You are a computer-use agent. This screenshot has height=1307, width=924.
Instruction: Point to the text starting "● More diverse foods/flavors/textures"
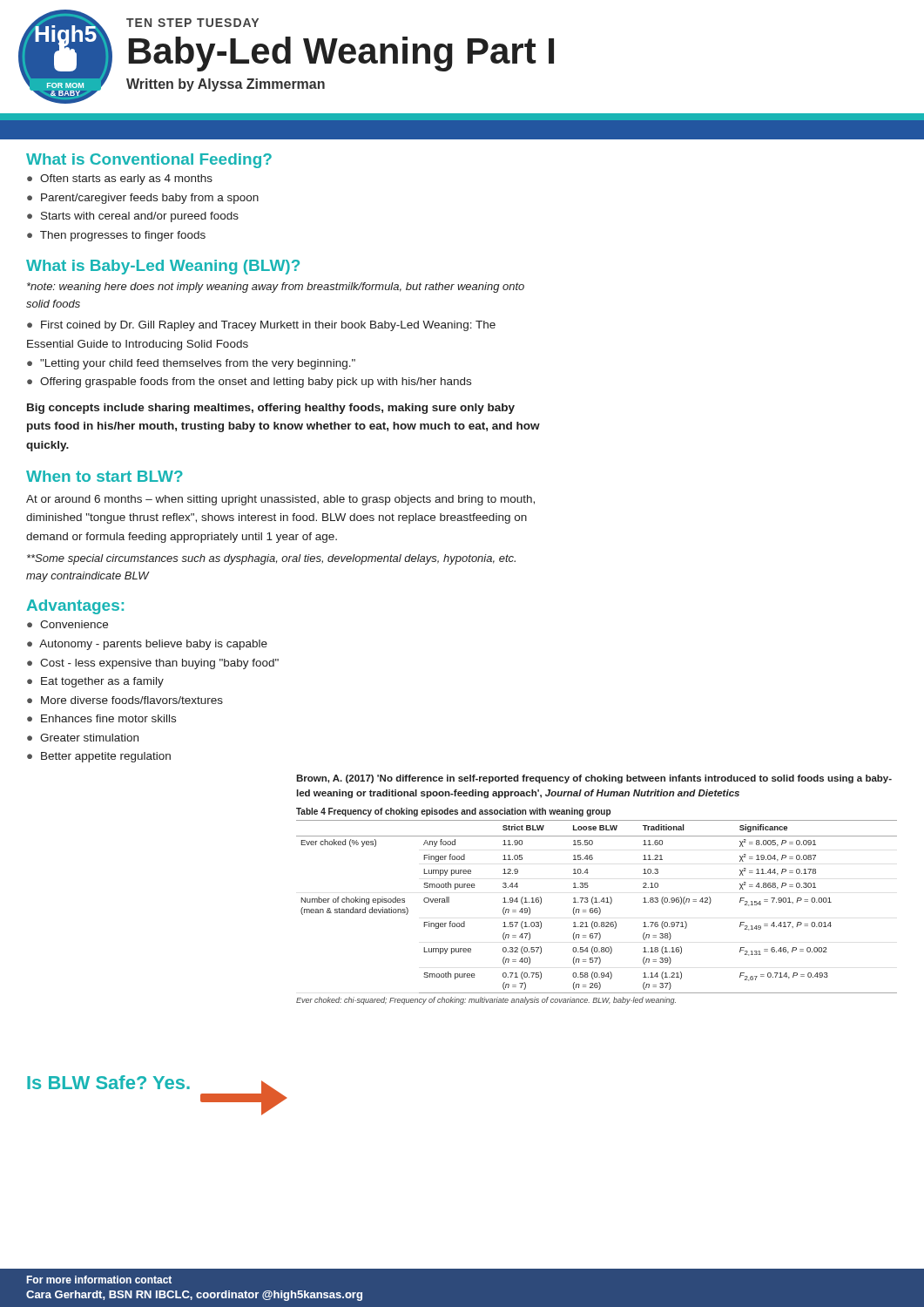(x=125, y=700)
